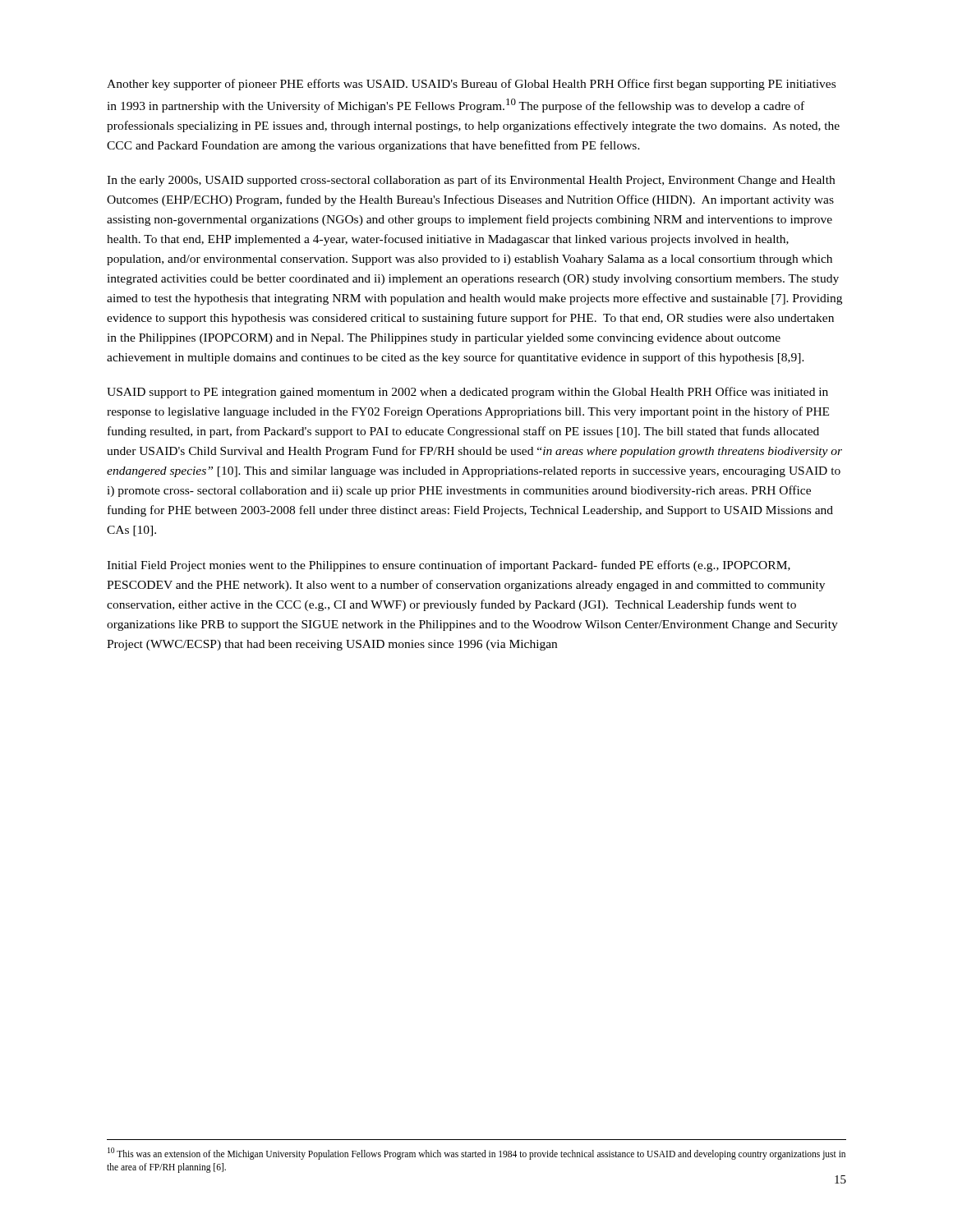Locate the block of text that opens with "USAID support to PE integration gained"

[x=474, y=461]
